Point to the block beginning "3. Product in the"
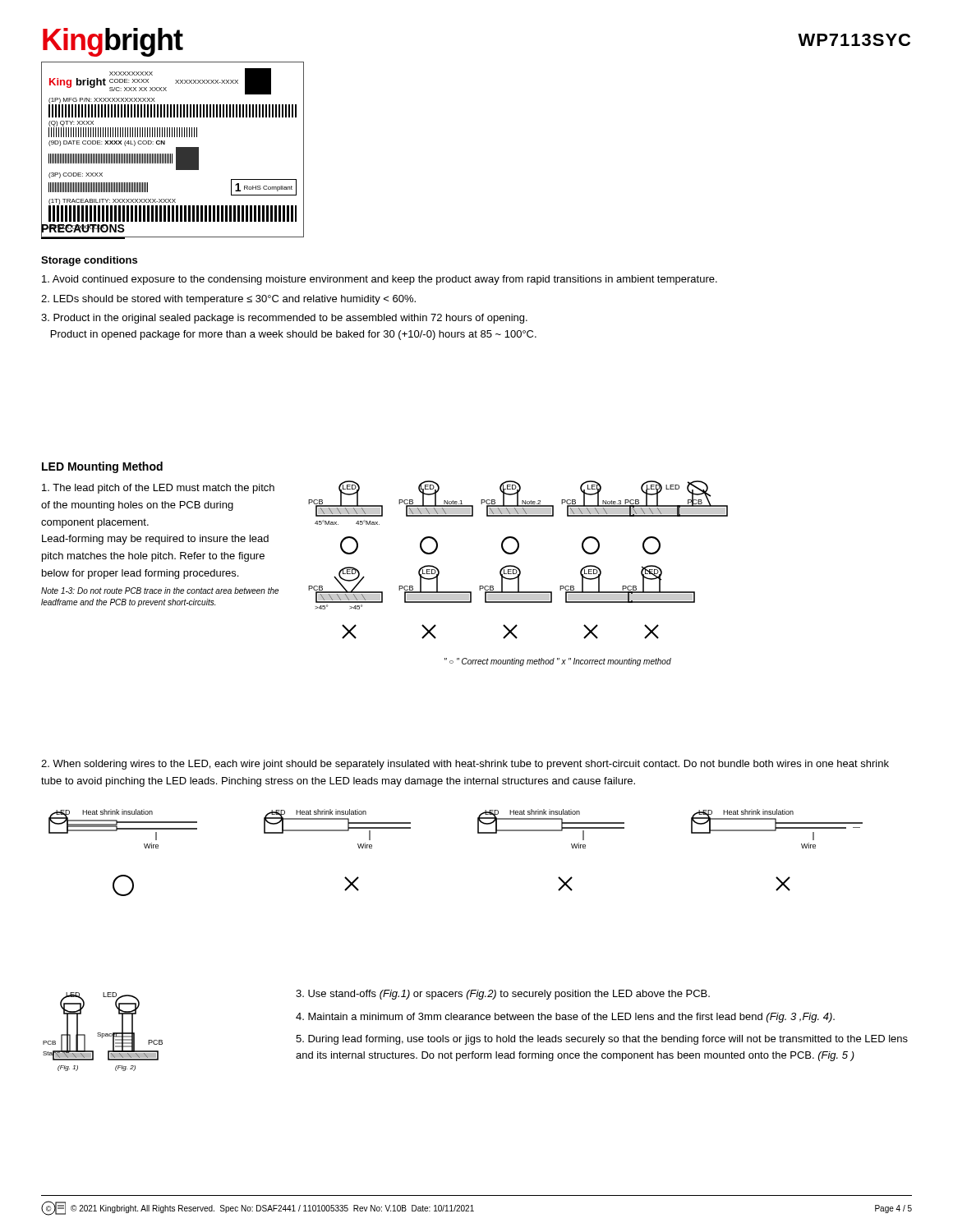 289,325
